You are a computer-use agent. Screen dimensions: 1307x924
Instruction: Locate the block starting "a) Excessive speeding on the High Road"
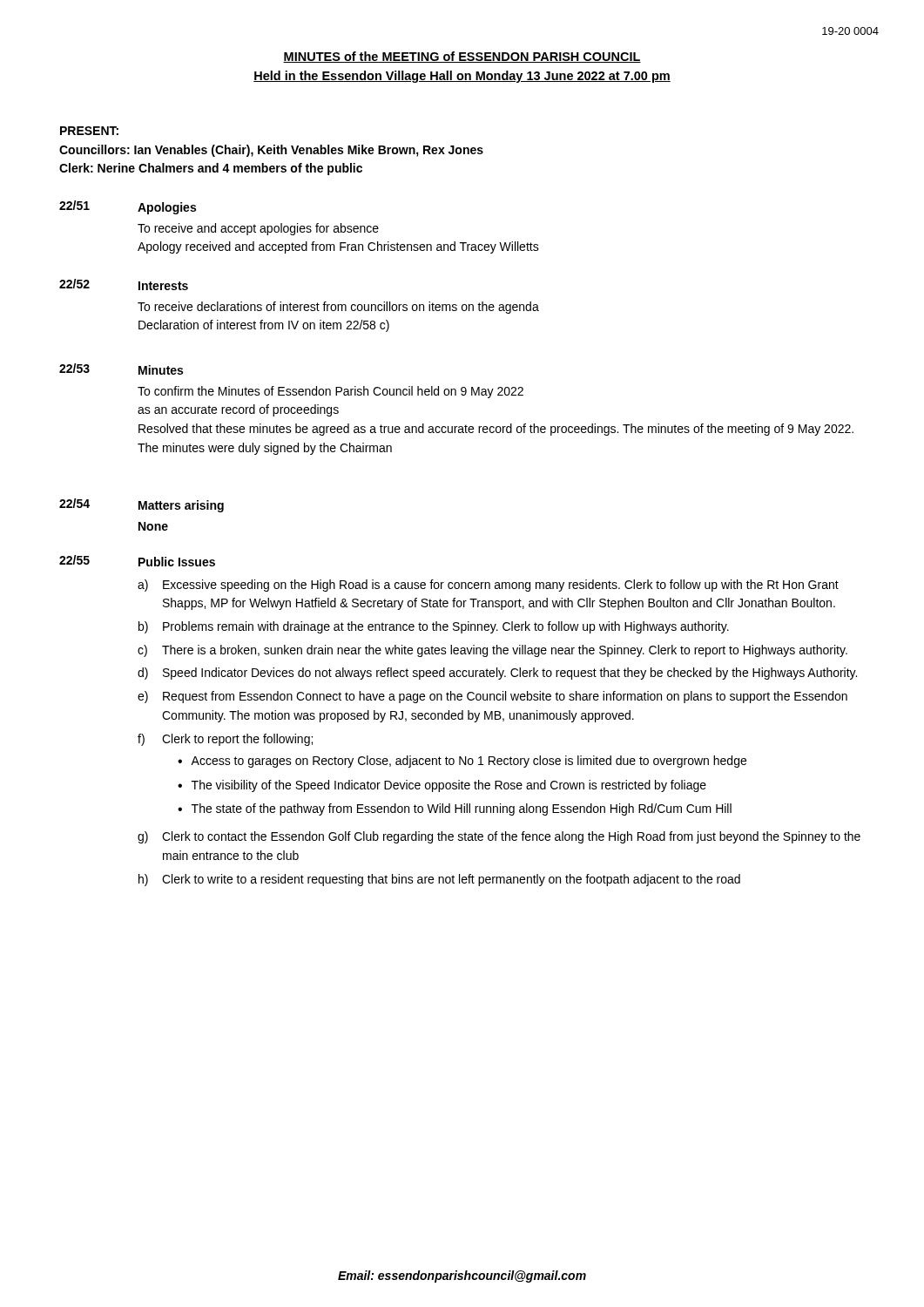pos(501,595)
